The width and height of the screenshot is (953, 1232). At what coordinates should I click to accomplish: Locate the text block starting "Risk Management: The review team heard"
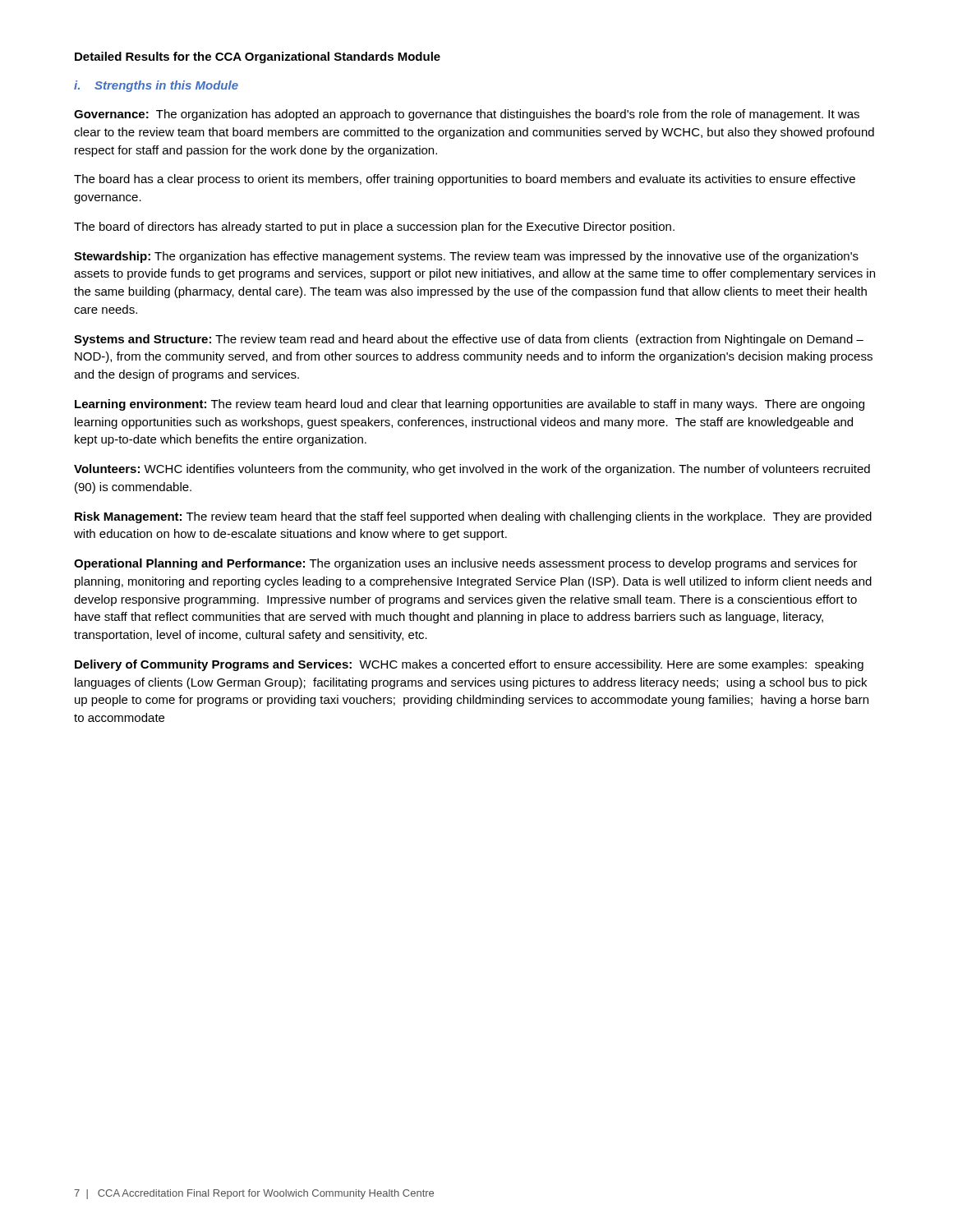(x=473, y=525)
